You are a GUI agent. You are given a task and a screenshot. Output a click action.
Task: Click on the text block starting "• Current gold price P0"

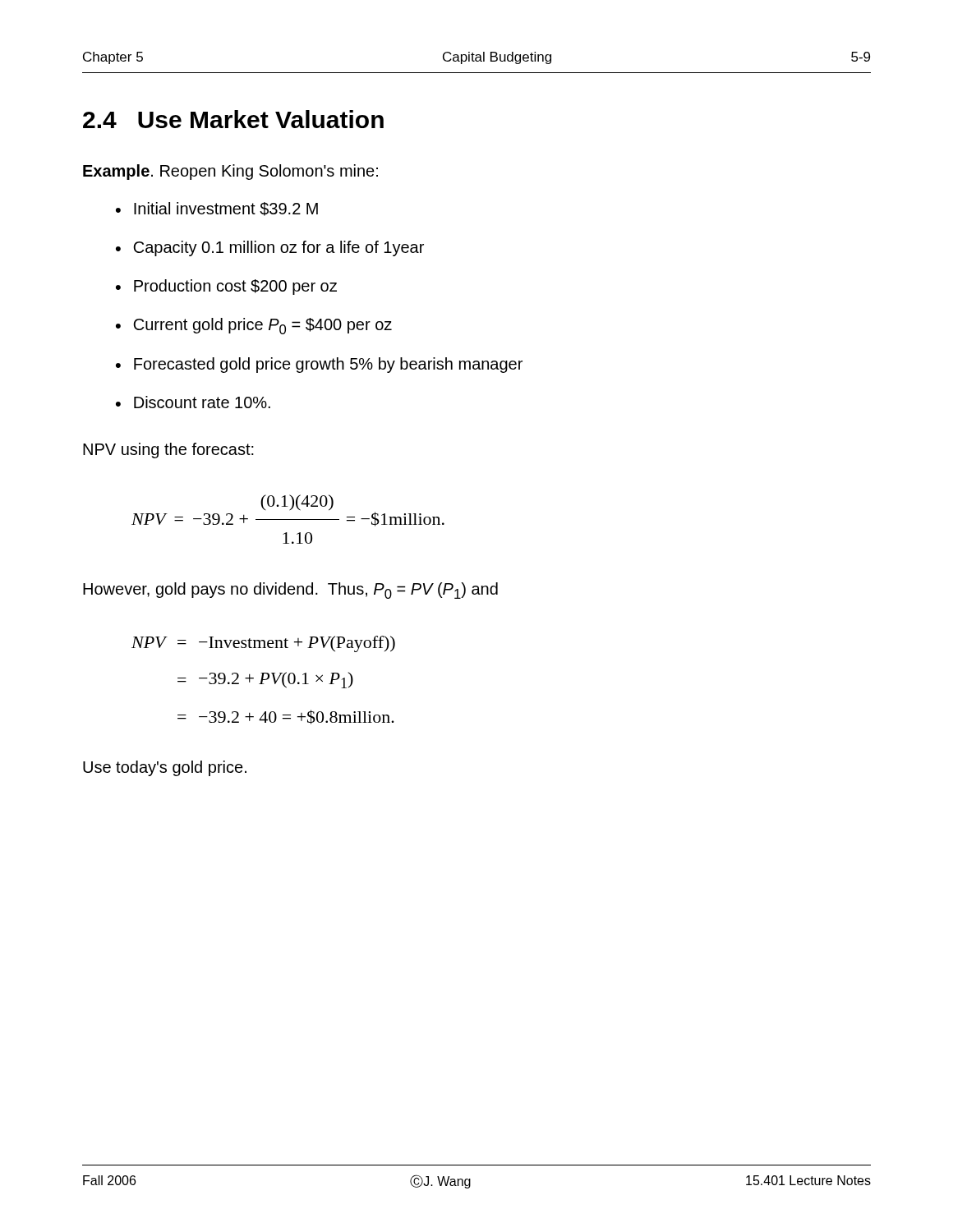pos(254,326)
